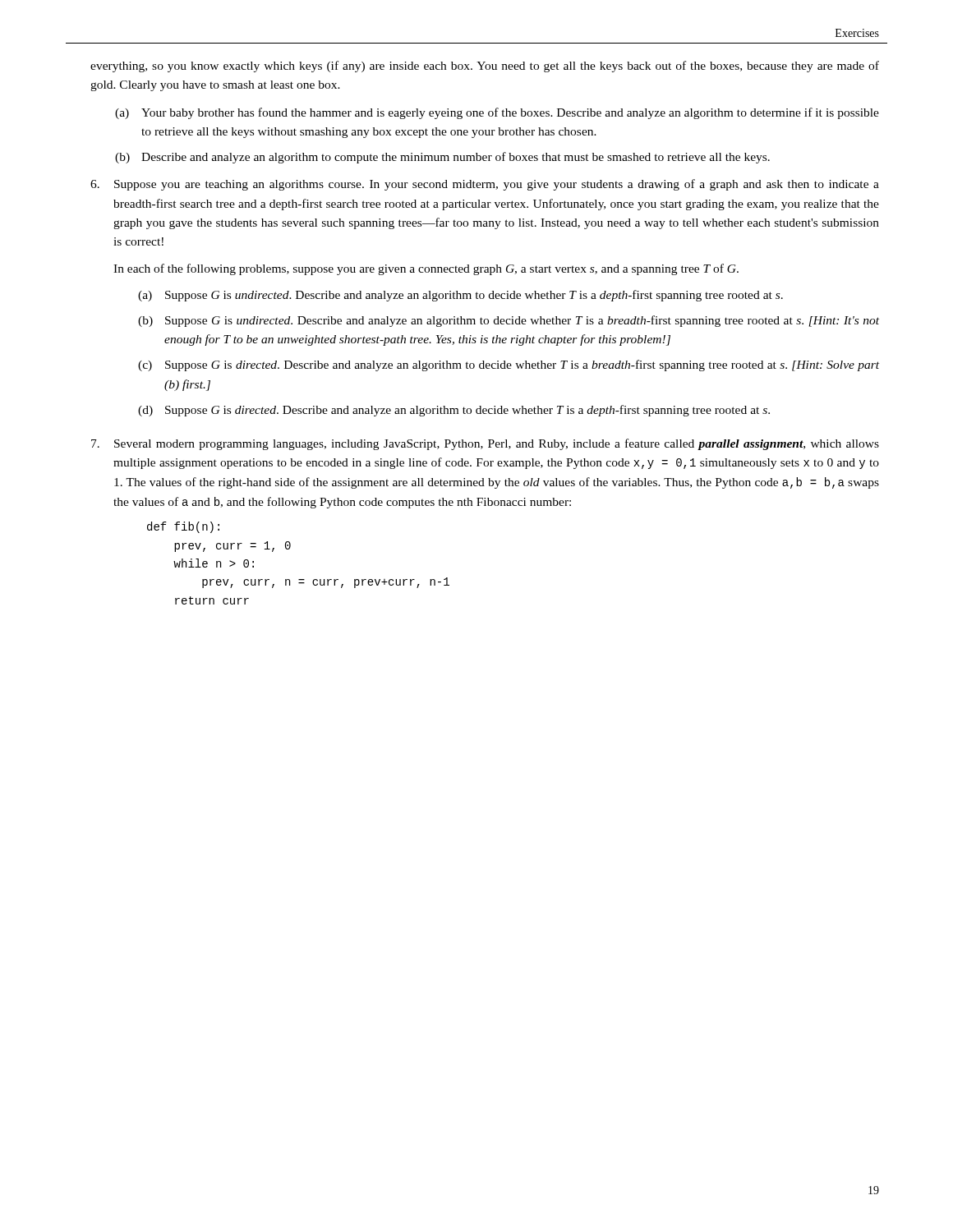
Task: Click the passage that begins "(a) Your baby brother has"
Action: coord(497,121)
